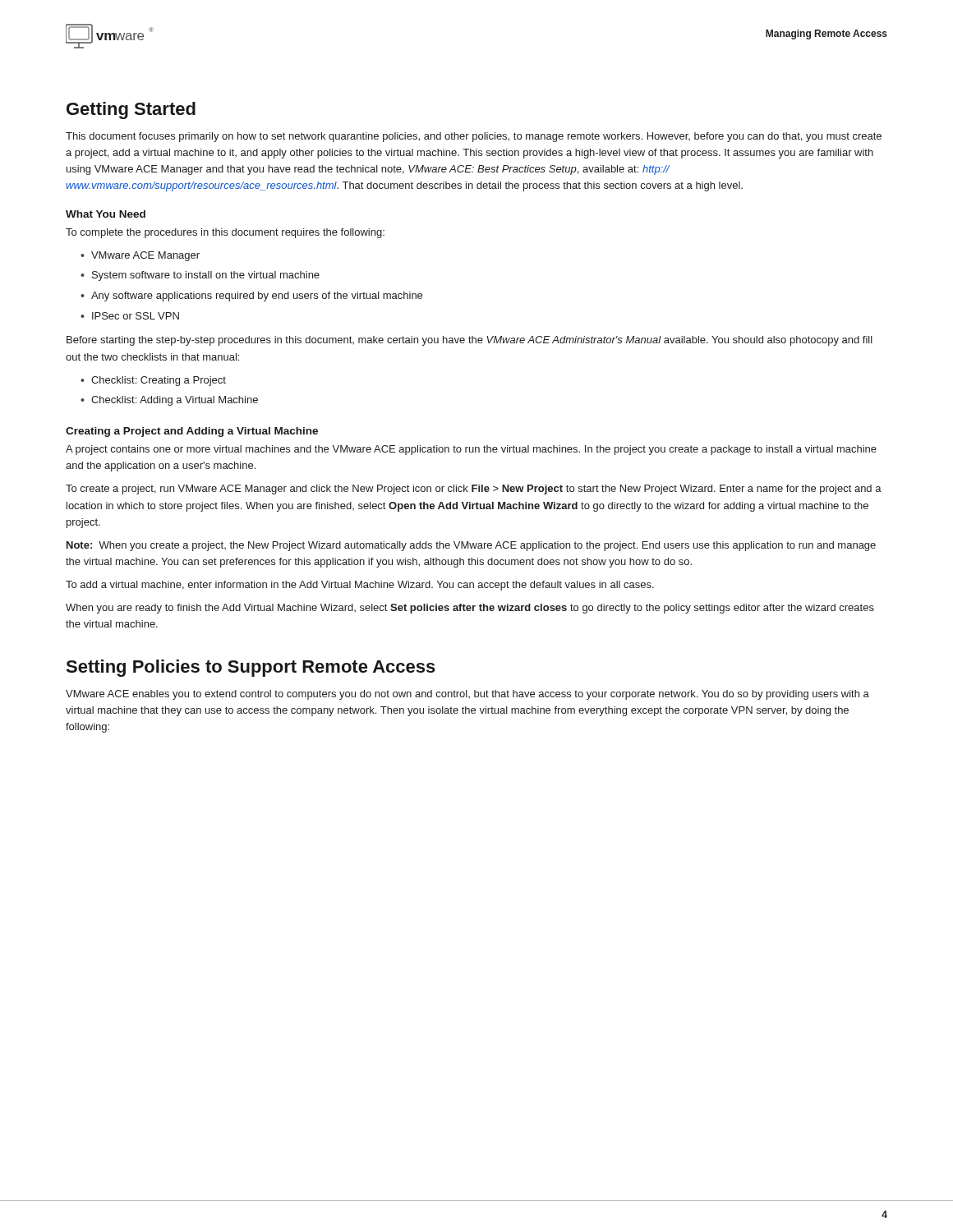953x1232 pixels.
Task: Click the title that begins "Setting Policies to Support"
Action: 251,666
